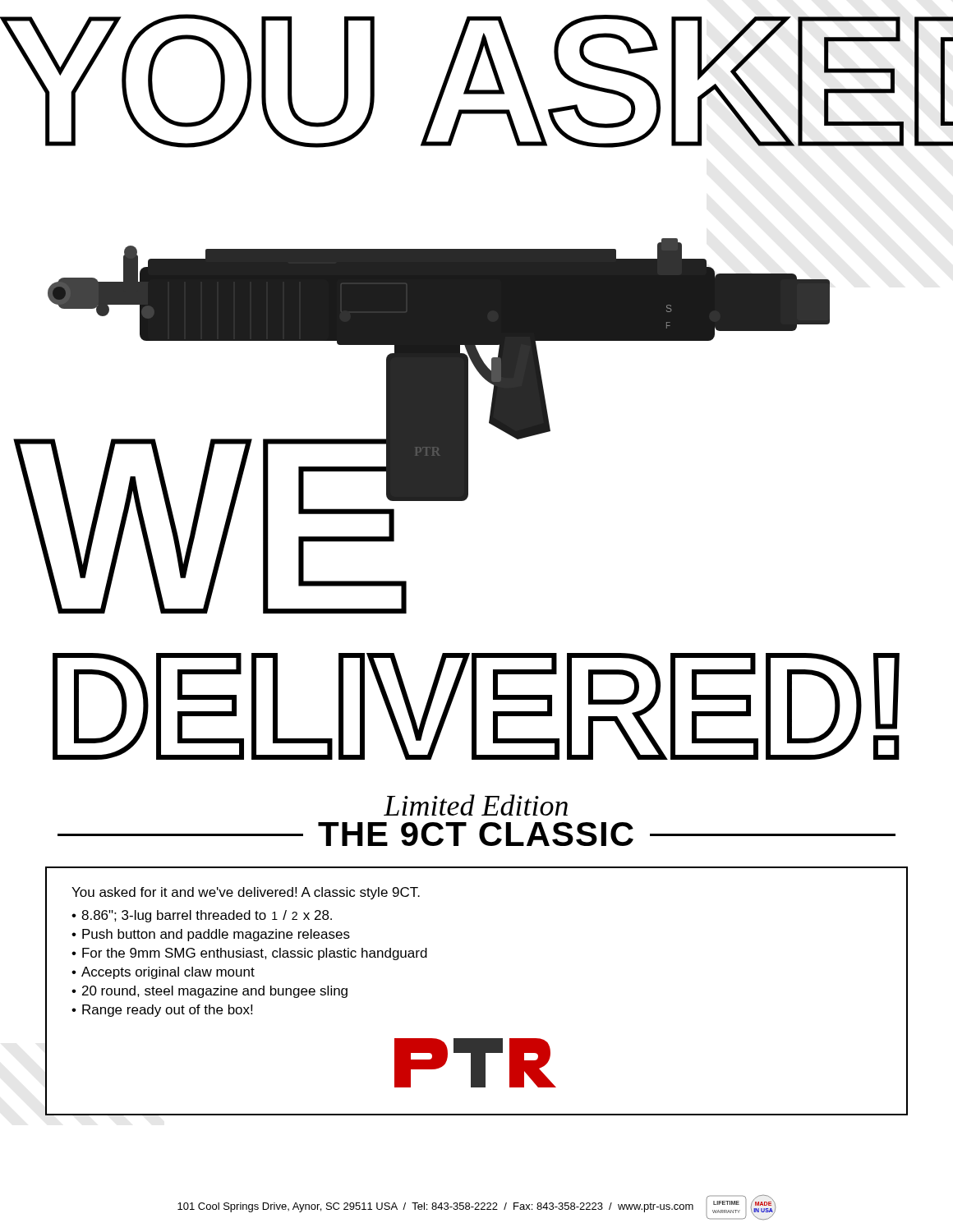Select the list item with the text "Range ready out of"
Image resolution: width=953 pixels, height=1232 pixels.
click(x=167, y=1010)
